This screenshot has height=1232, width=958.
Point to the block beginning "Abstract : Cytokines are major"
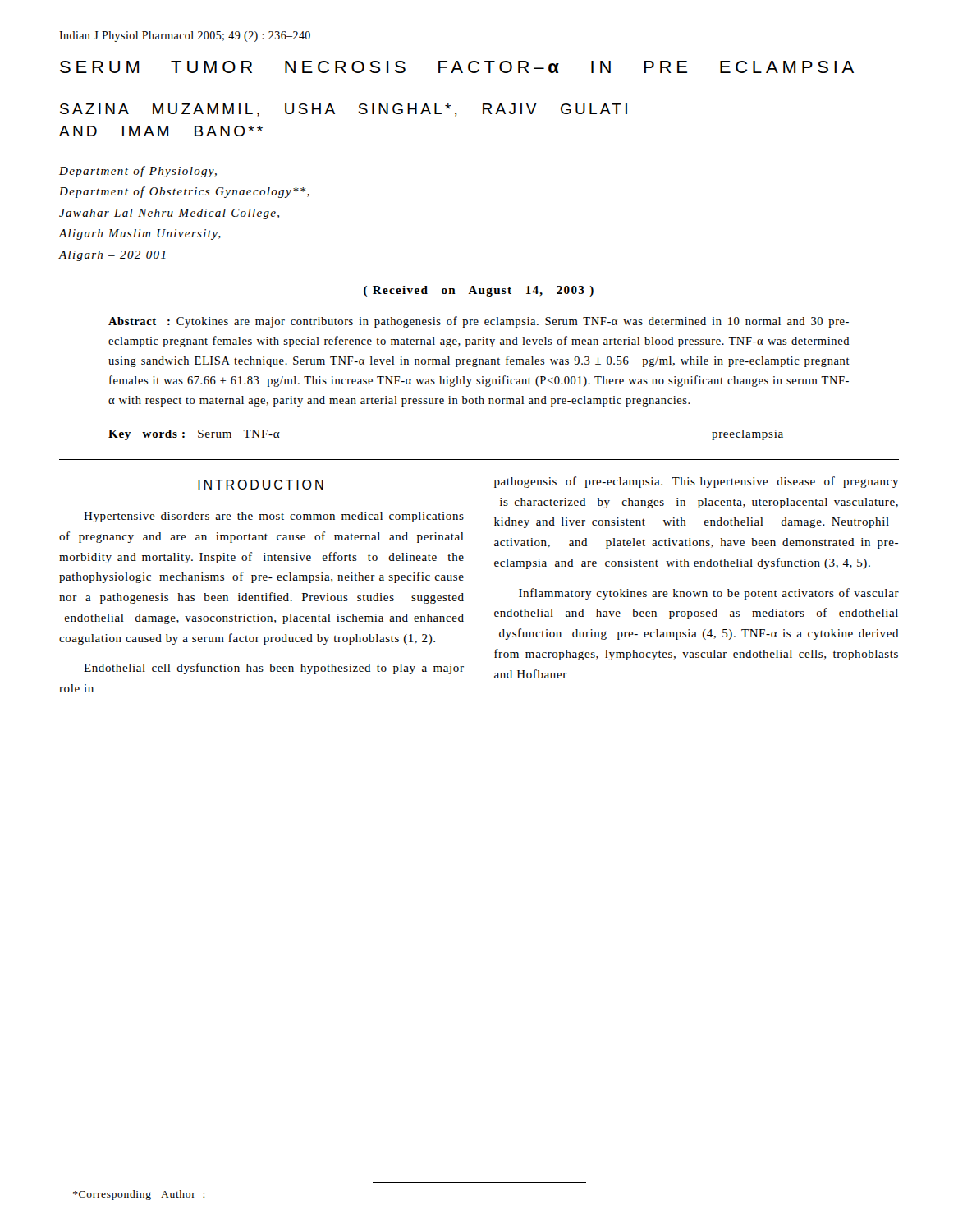tap(479, 361)
